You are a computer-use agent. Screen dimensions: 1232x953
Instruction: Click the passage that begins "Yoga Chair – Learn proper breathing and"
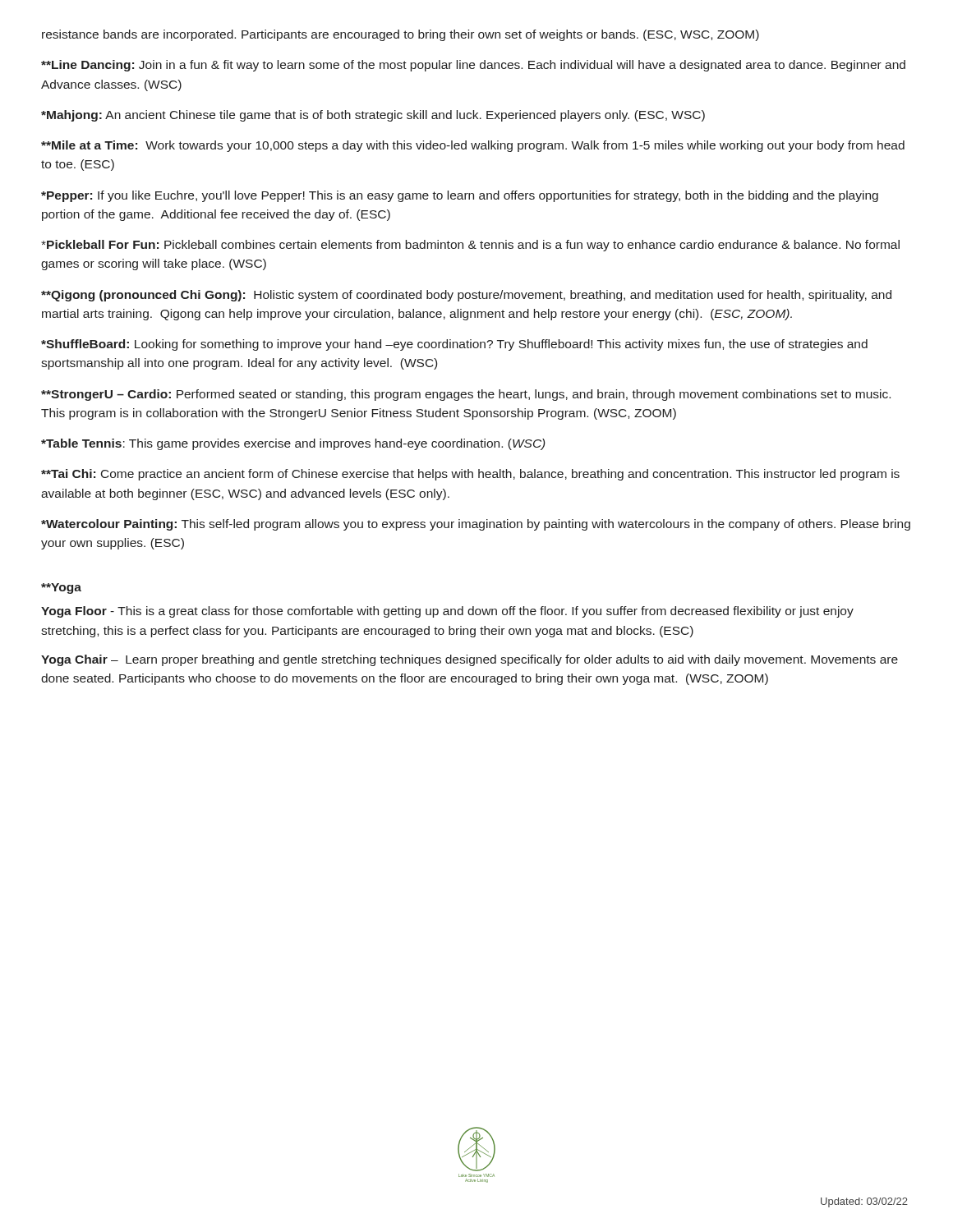[470, 668]
